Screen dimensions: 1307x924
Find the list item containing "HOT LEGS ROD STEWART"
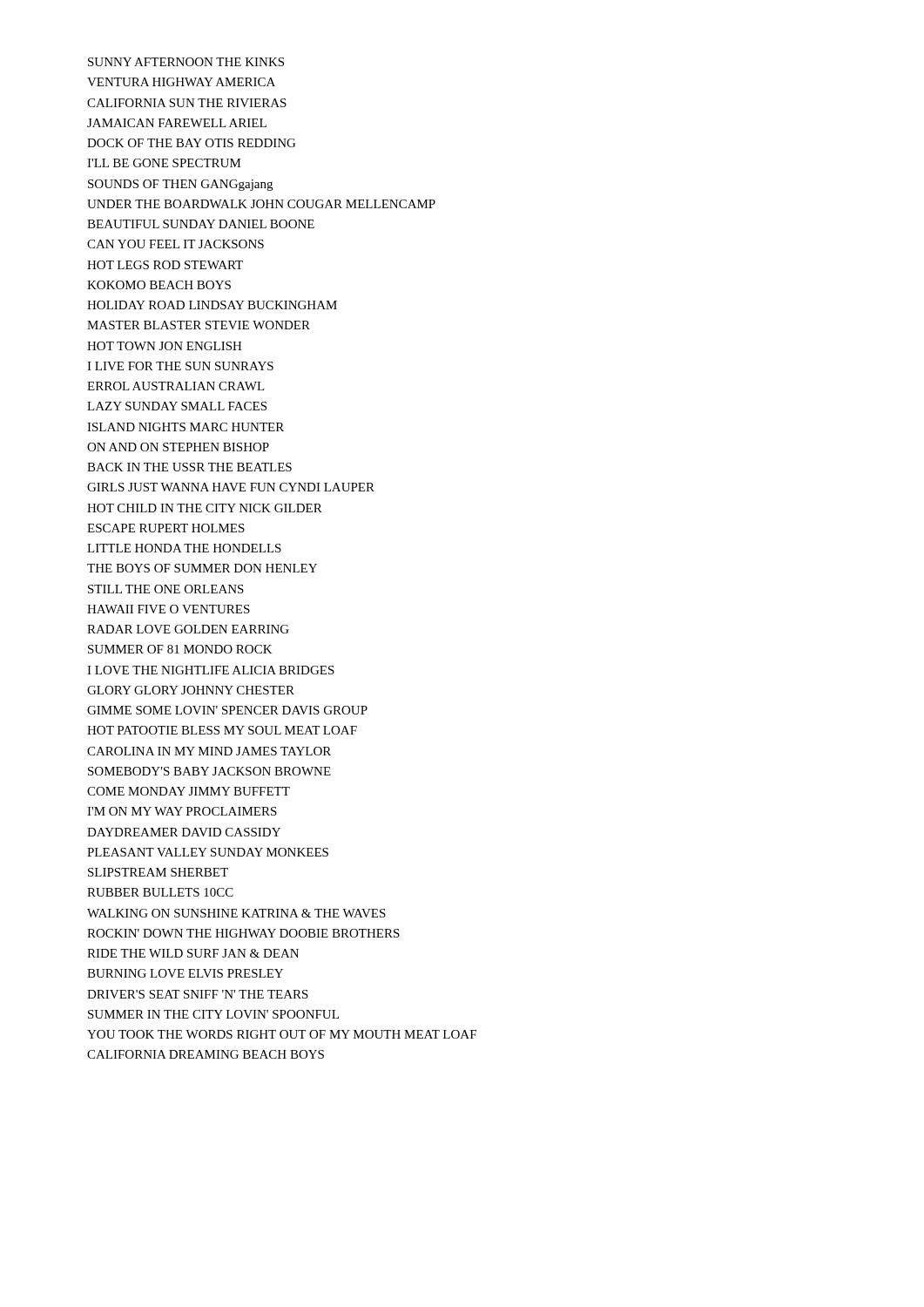coord(165,264)
